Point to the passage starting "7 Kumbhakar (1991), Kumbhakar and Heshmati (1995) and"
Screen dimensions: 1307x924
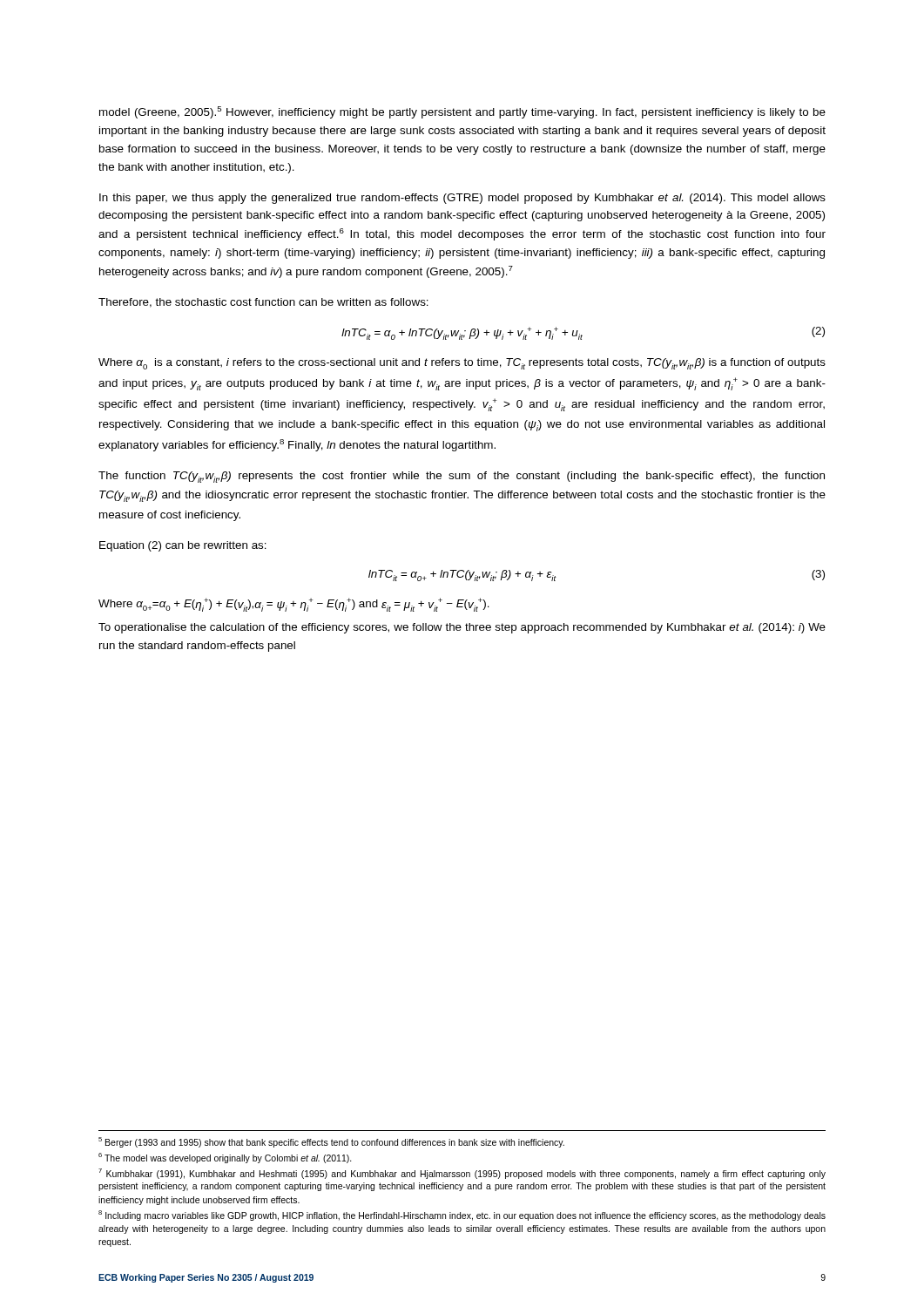point(462,1186)
